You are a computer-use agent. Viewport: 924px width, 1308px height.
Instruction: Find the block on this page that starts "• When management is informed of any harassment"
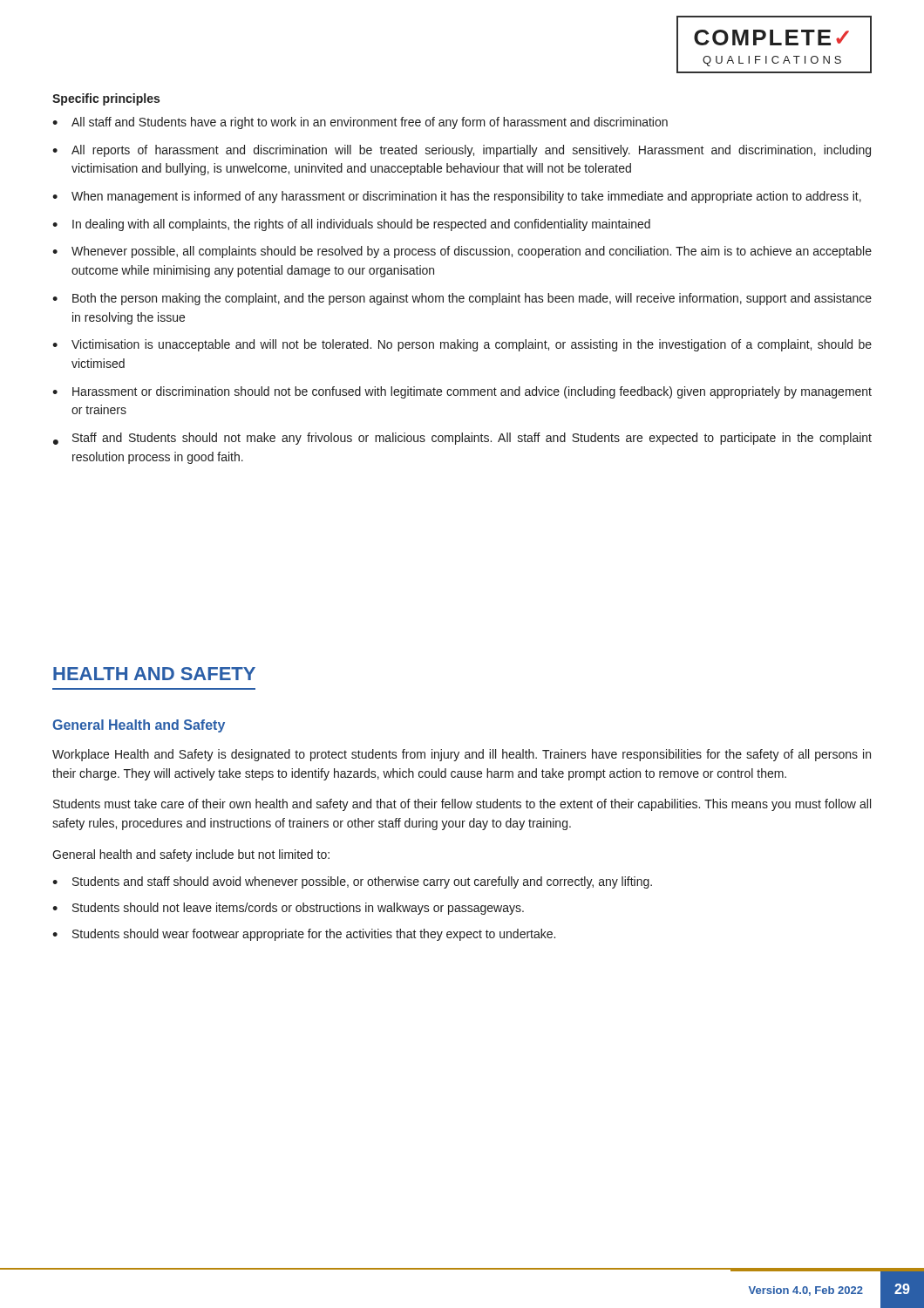[457, 197]
